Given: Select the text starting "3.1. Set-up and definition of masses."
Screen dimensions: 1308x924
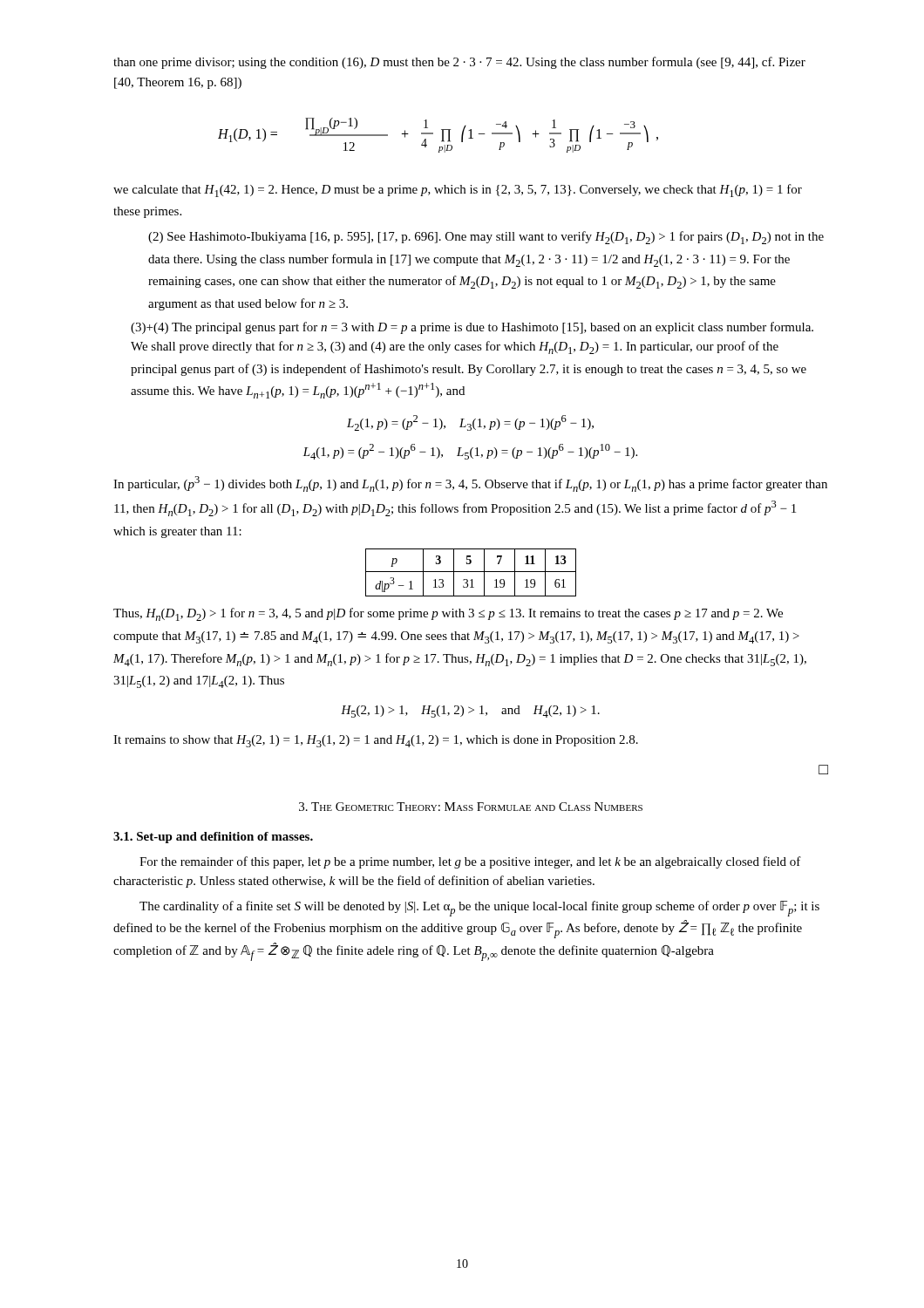Looking at the screenshot, I should (x=213, y=836).
